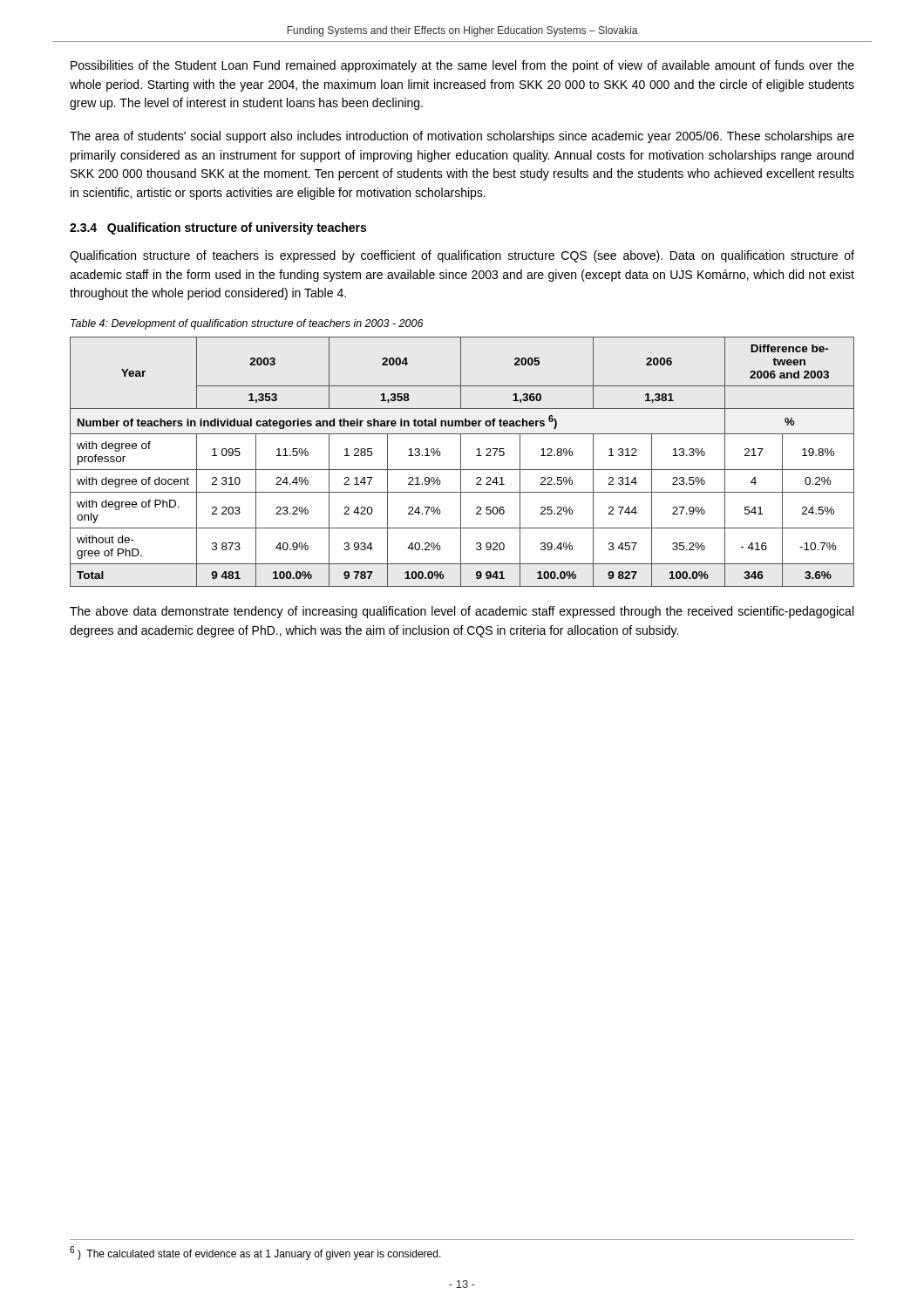Click the caption that begins "Table 4: Development"
This screenshot has width=924, height=1308.
click(246, 323)
